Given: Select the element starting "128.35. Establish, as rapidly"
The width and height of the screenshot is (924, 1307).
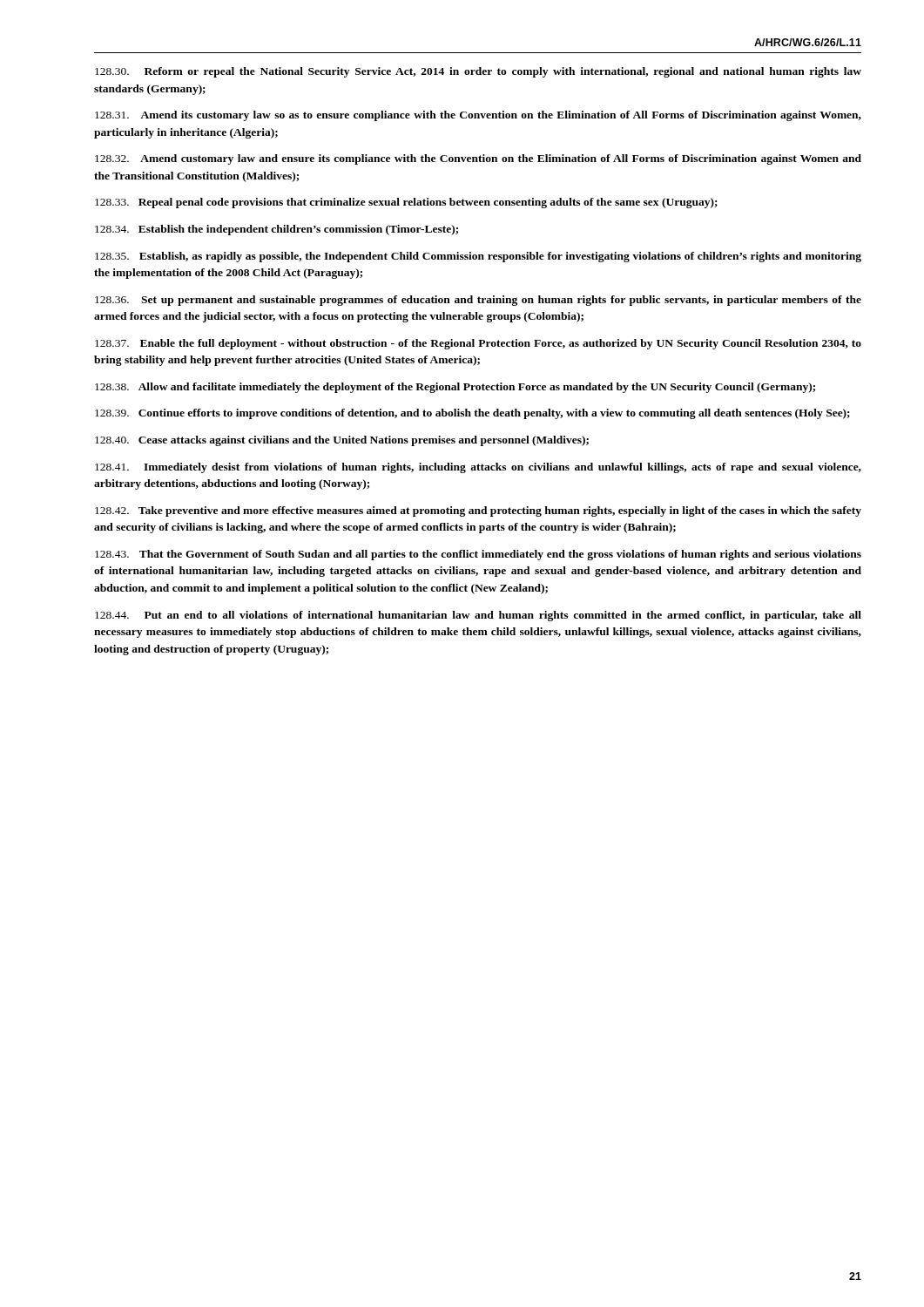Looking at the screenshot, I should click(478, 264).
